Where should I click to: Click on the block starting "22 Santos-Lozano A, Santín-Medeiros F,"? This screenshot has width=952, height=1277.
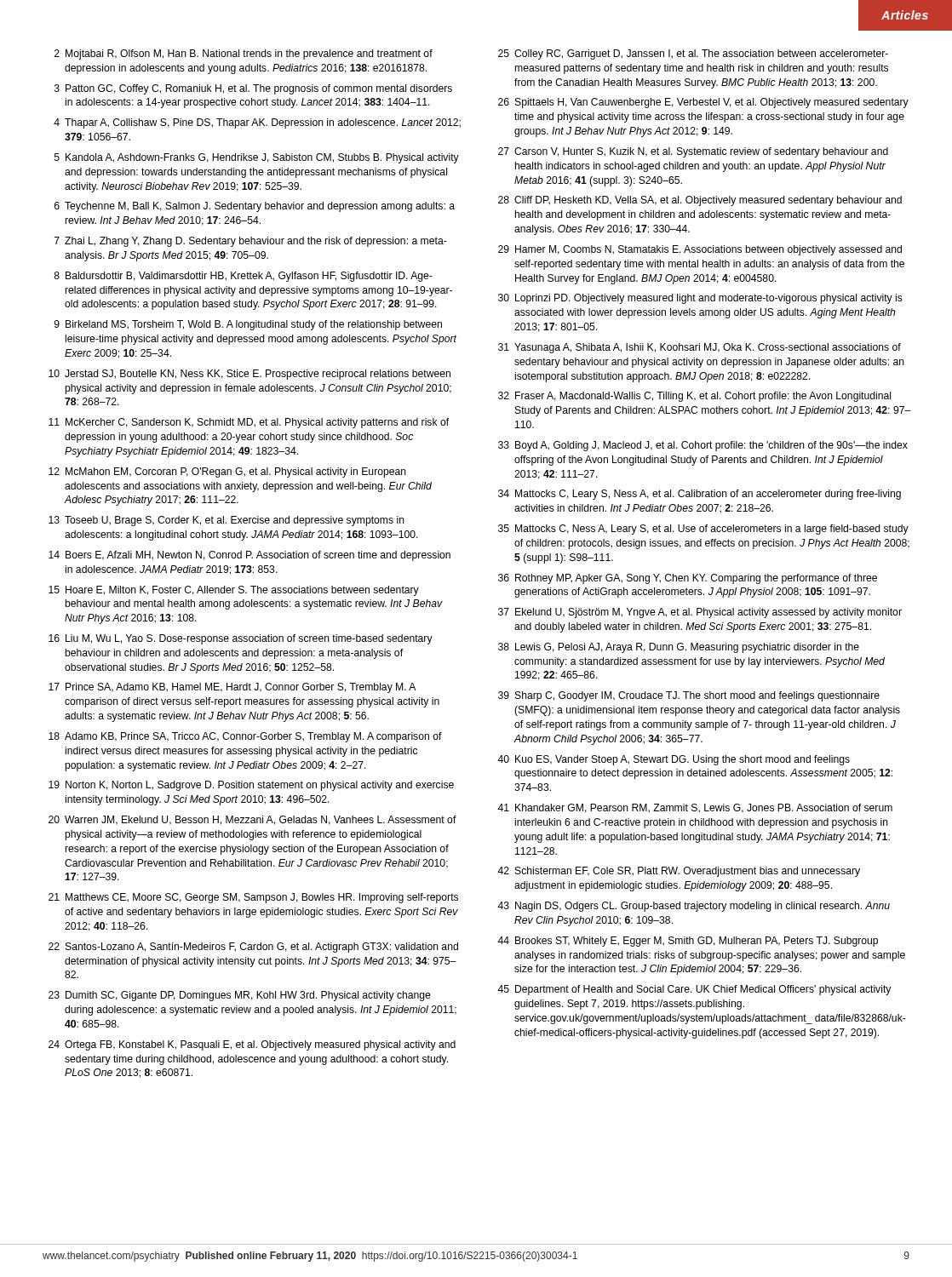[x=252, y=961]
